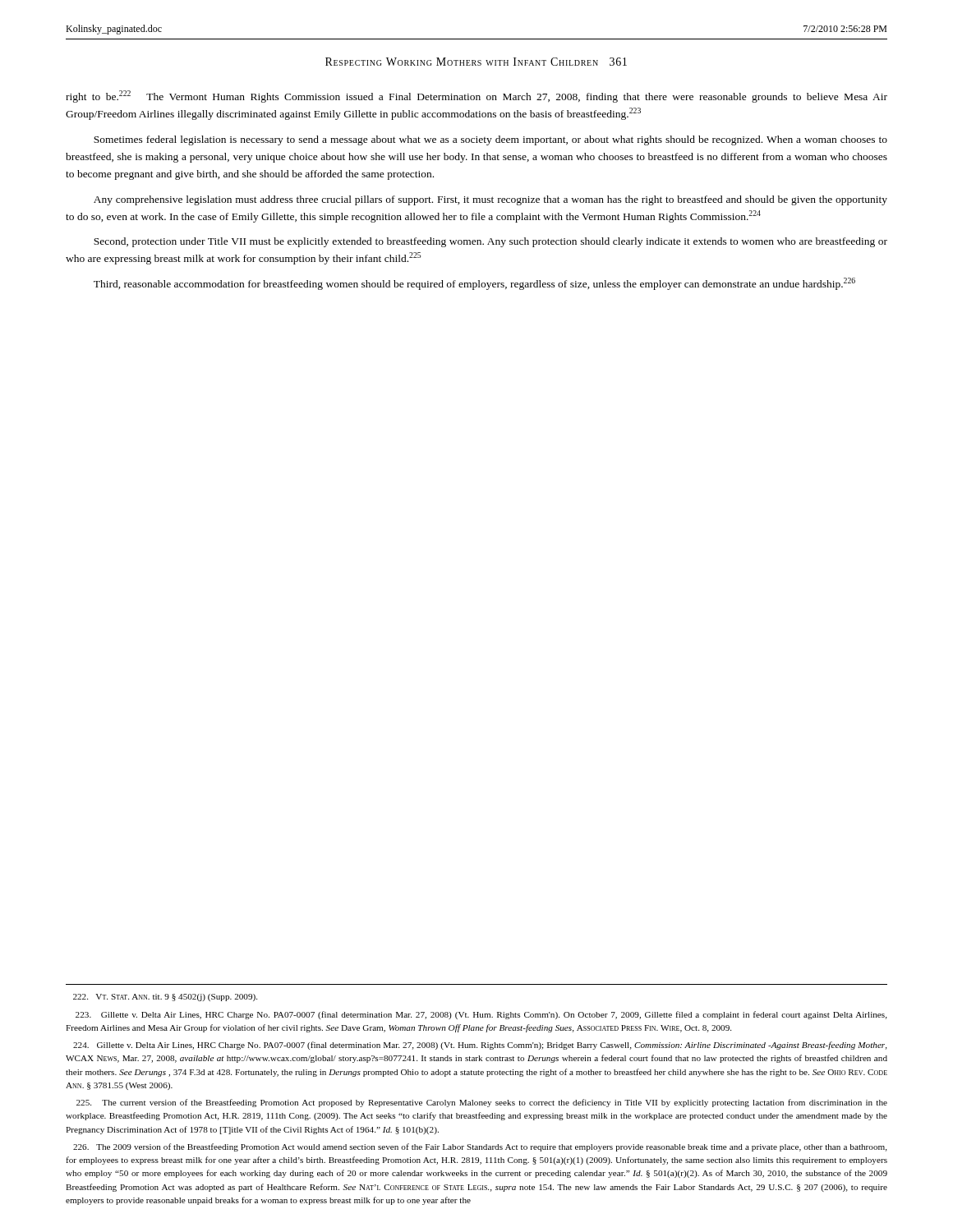The image size is (953, 1232).
Task: Select the footnote containing "The 2009 version of"
Action: 476,1173
